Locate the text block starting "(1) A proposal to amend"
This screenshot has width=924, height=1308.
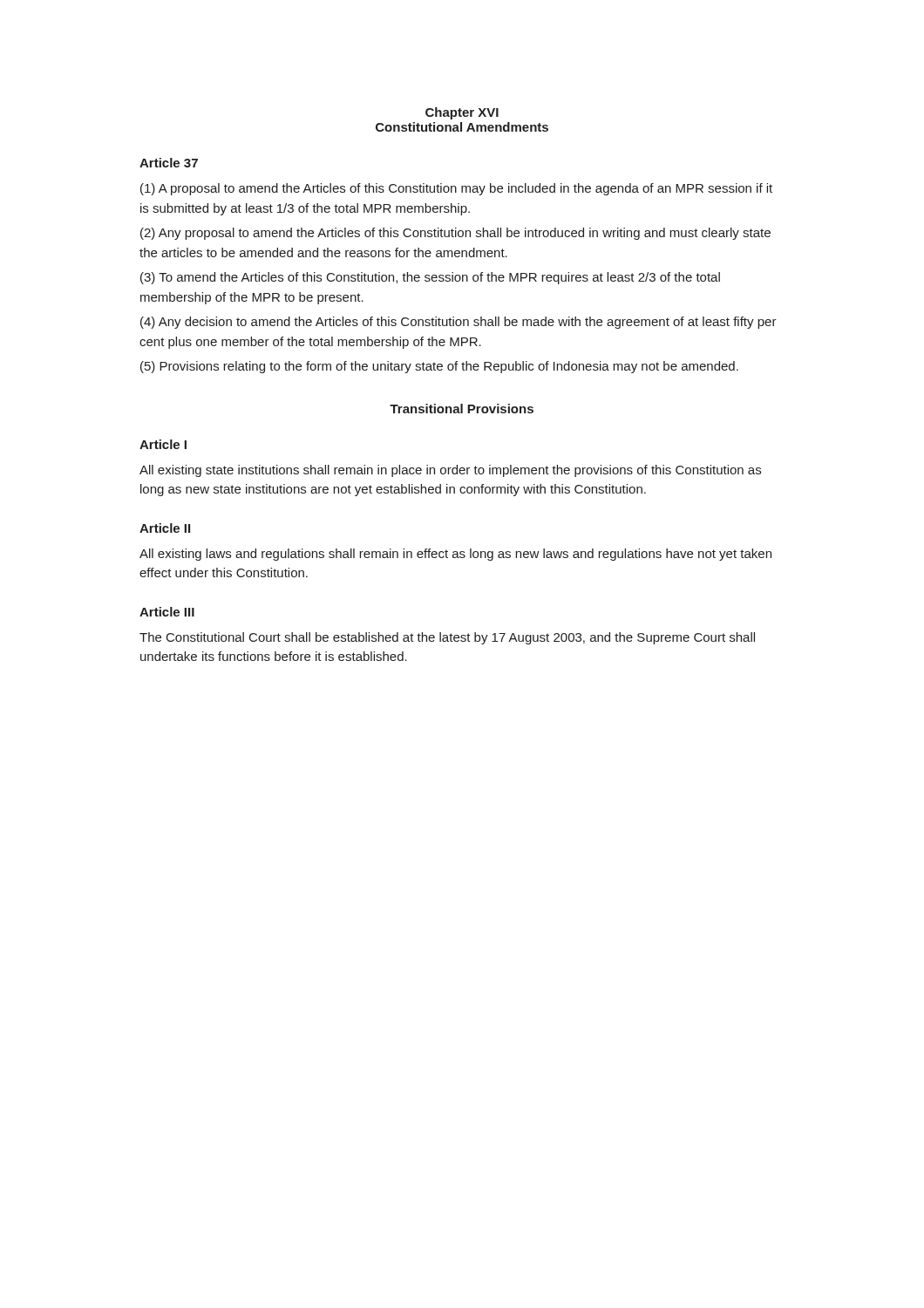pos(456,198)
